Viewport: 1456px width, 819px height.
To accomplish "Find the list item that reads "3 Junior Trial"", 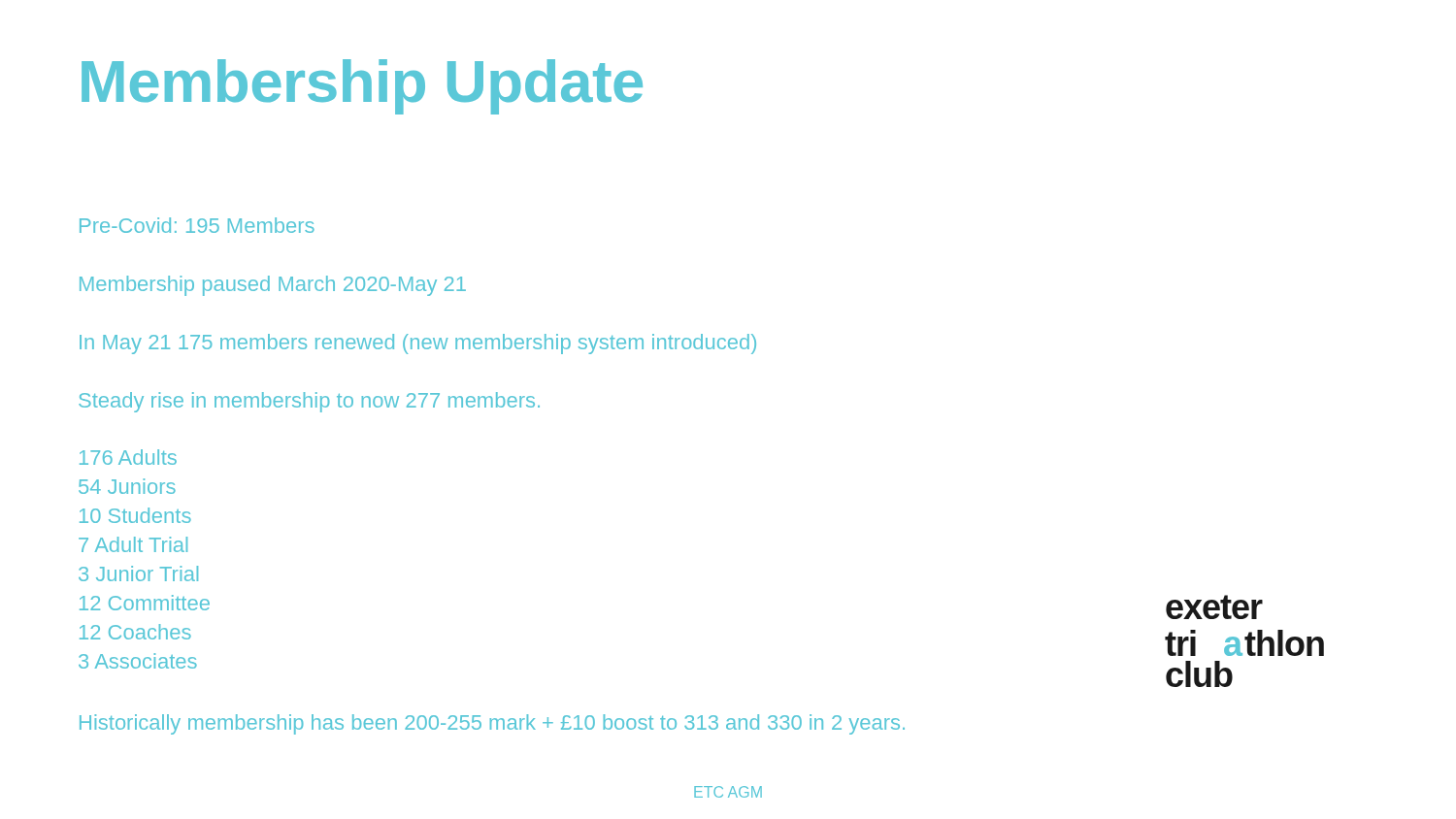I will (x=139, y=574).
